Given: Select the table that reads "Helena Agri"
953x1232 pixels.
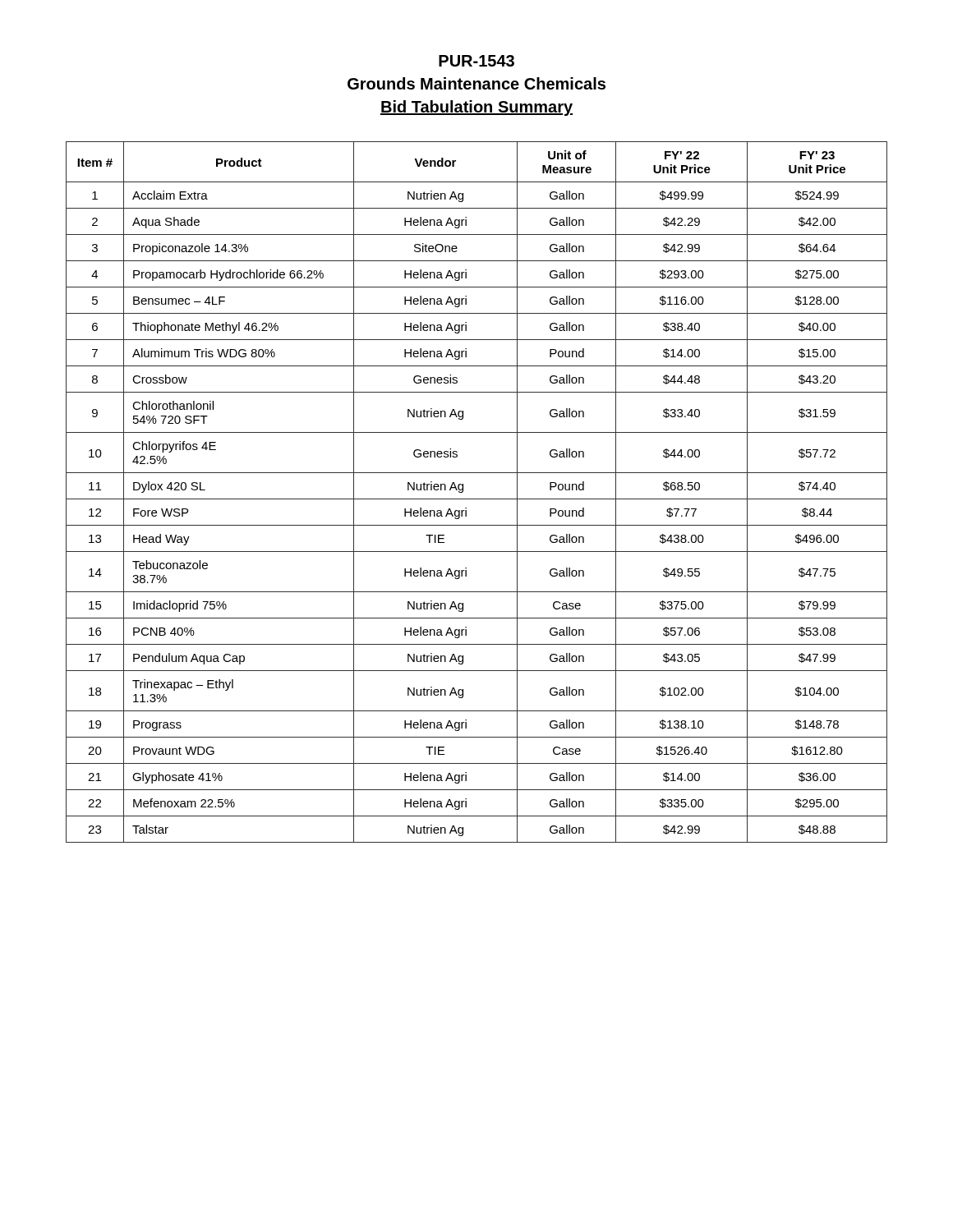Looking at the screenshot, I should [x=476, y=492].
